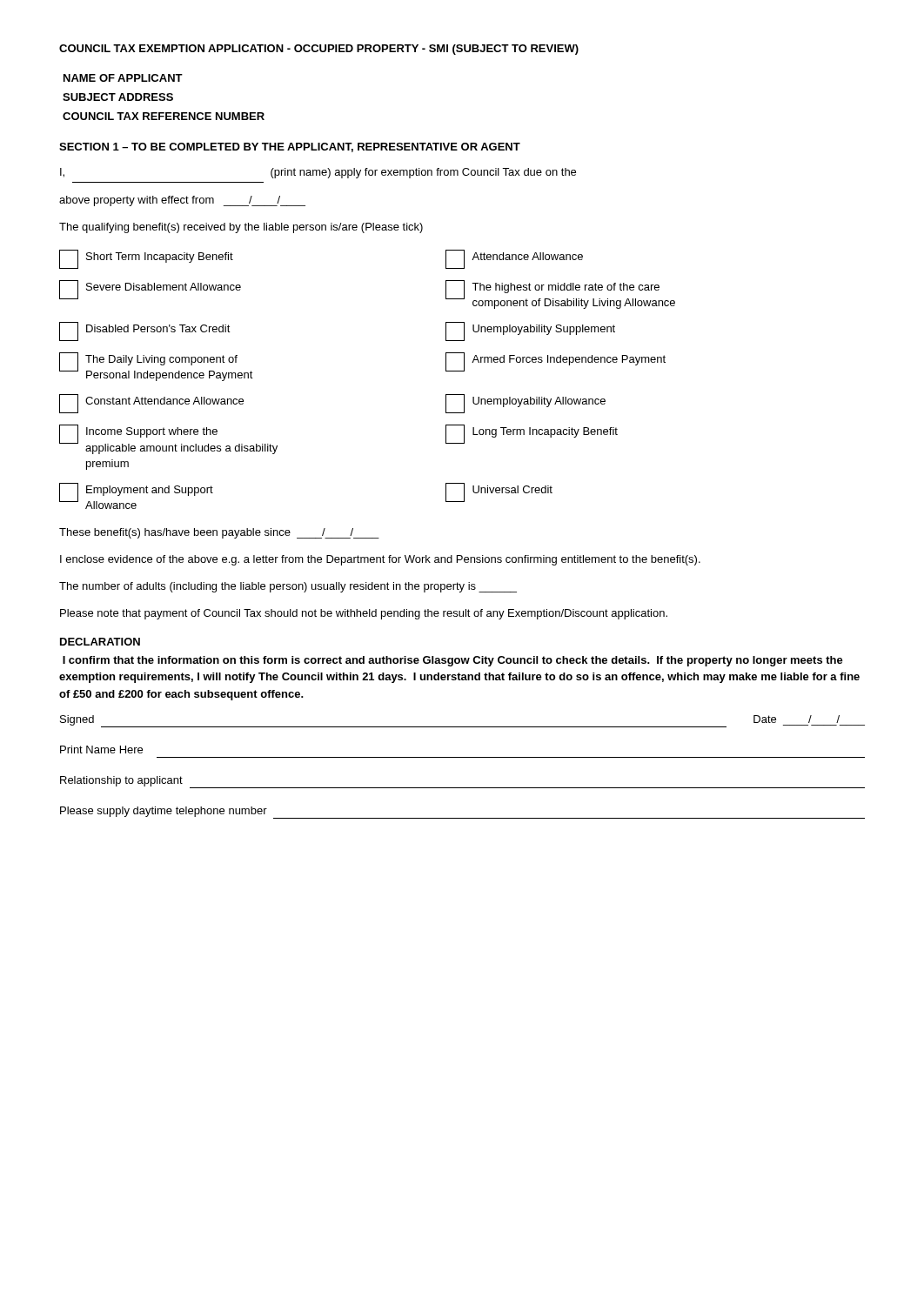Locate the region starting "Unemployability Allowance"
Screen dimensions: 1305x924
(526, 404)
